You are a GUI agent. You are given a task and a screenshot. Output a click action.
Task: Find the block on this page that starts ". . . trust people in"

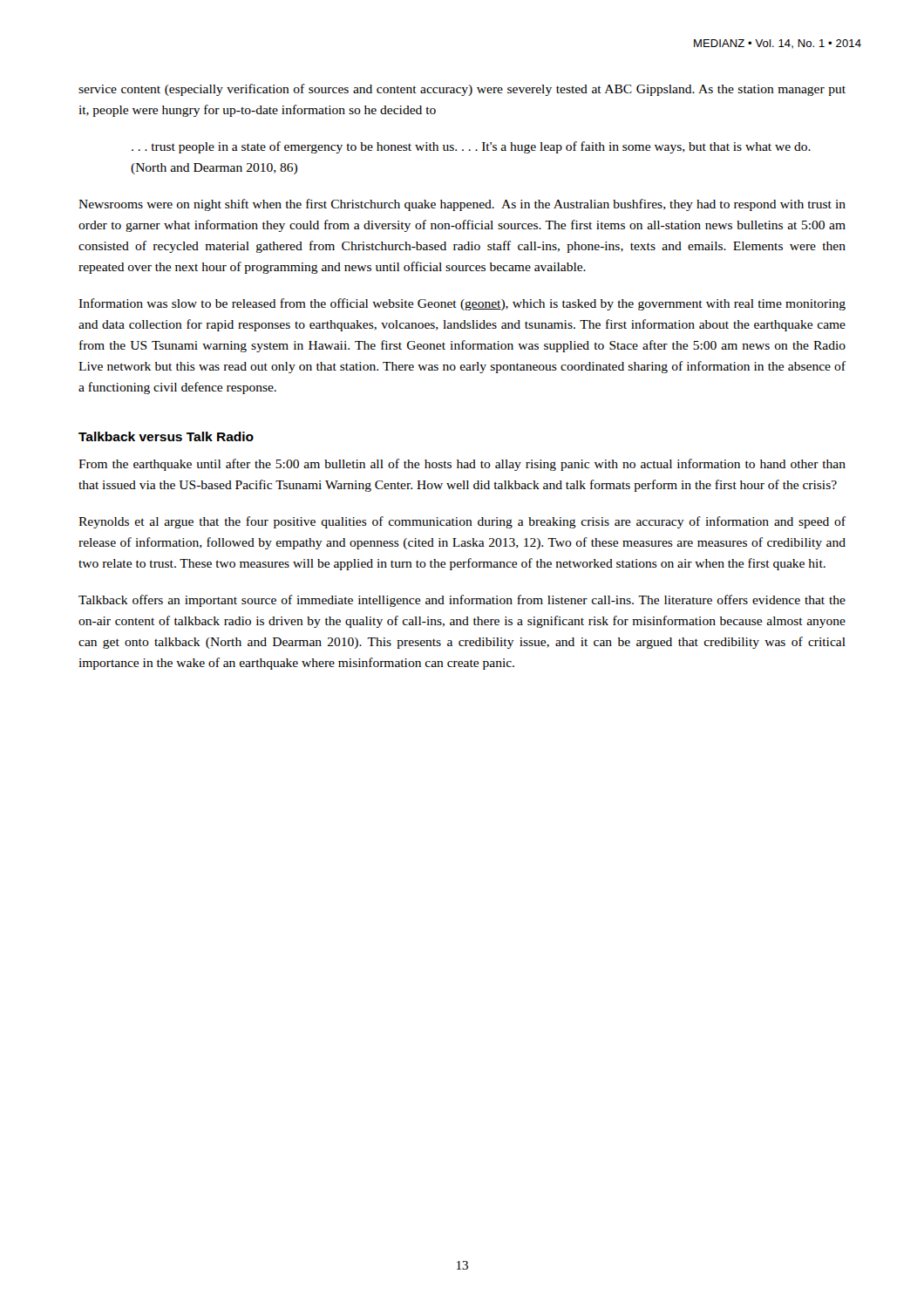(471, 157)
